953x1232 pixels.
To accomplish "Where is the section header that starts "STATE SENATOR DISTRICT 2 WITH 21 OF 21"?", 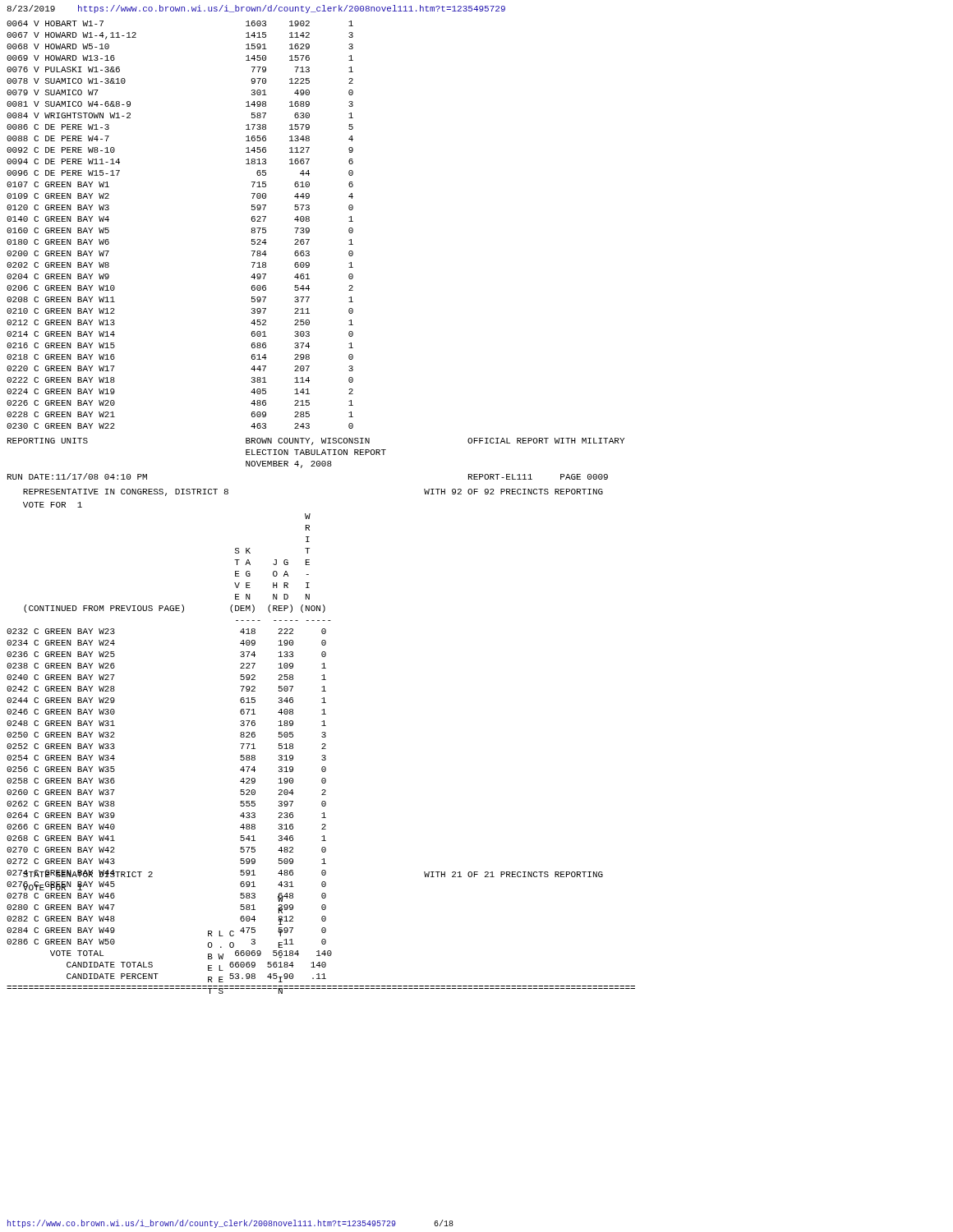I will coord(476,875).
